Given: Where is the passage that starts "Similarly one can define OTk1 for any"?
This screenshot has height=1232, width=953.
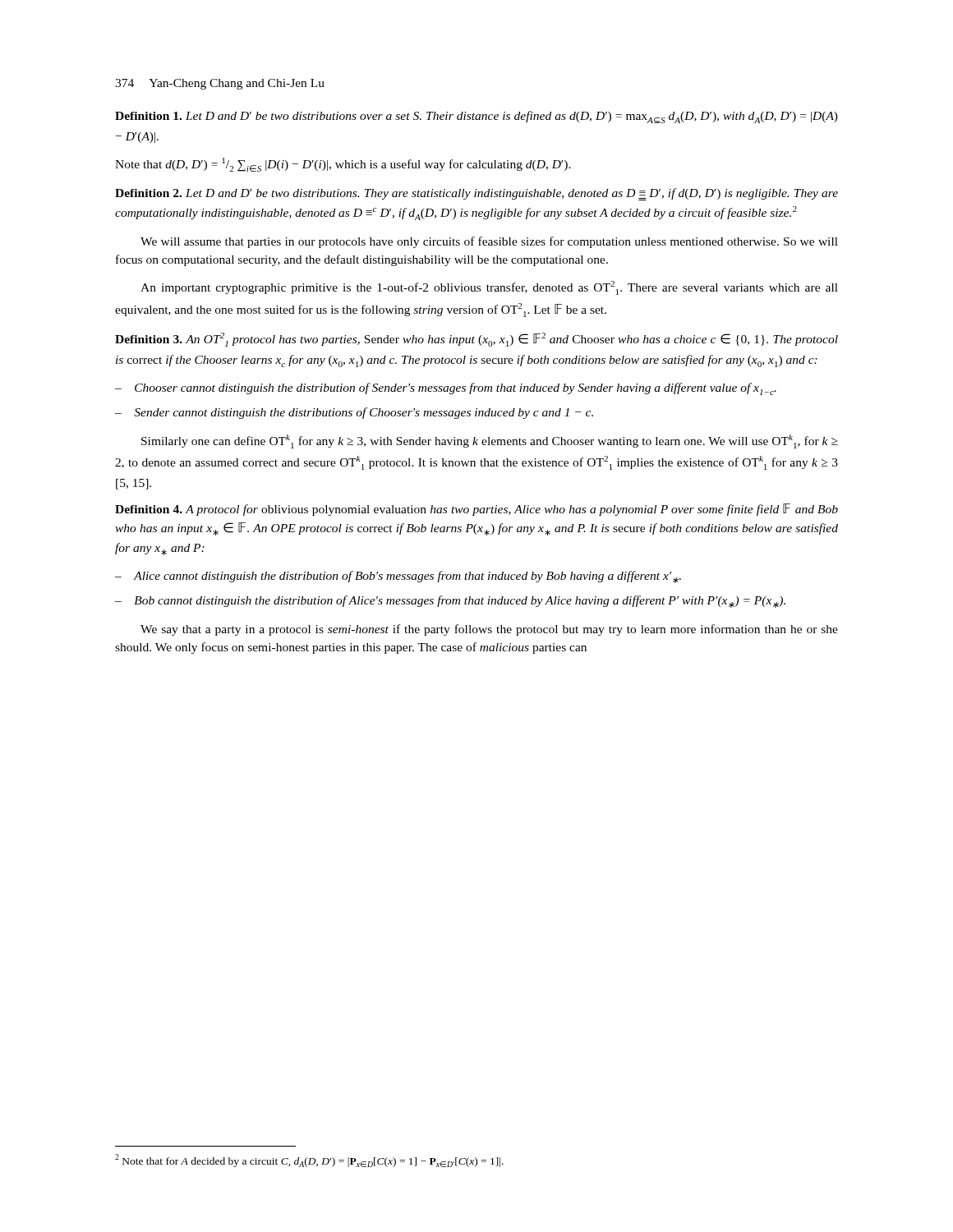Looking at the screenshot, I should (476, 460).
